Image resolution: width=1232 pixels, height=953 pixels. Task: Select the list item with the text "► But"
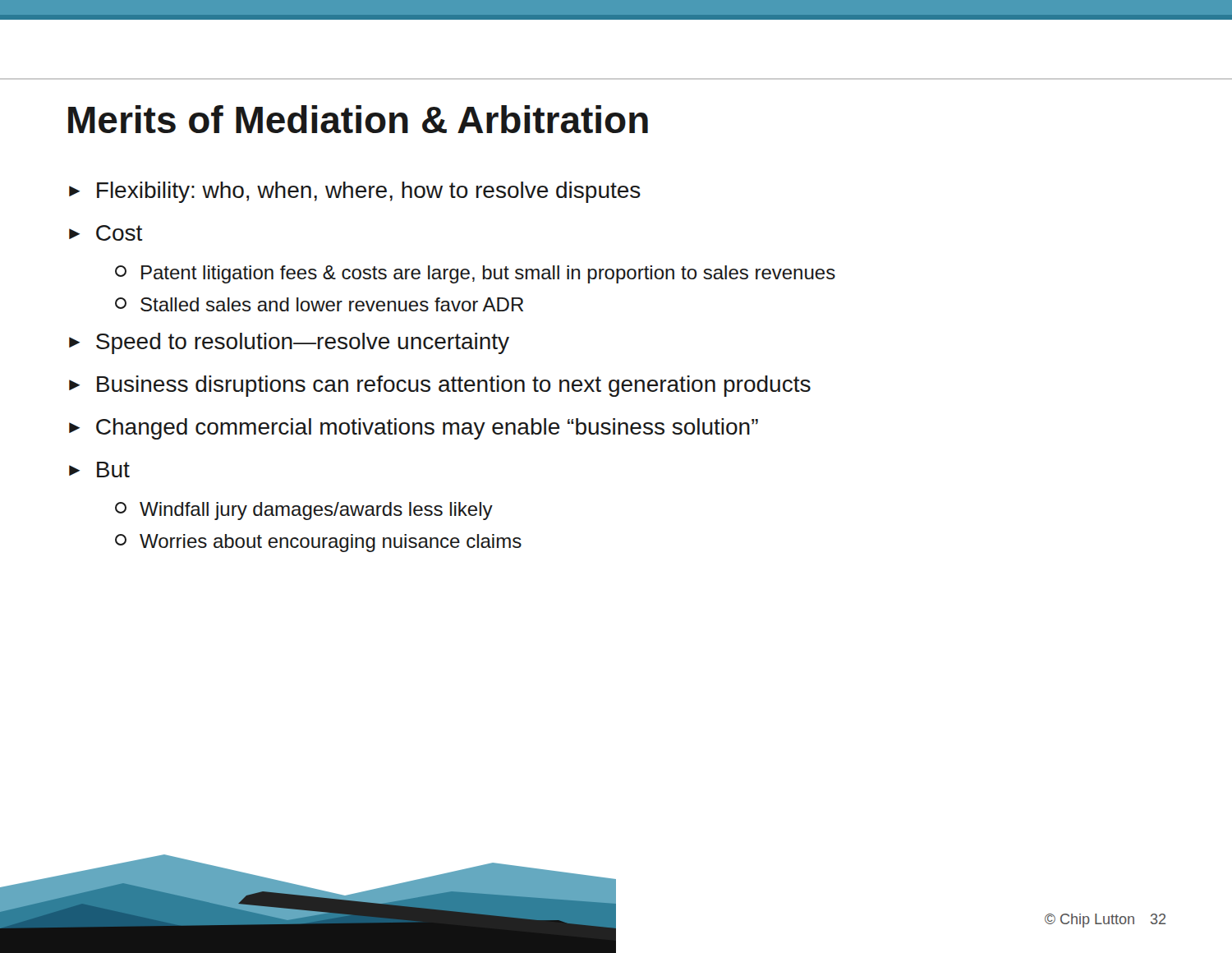point(98,470)
